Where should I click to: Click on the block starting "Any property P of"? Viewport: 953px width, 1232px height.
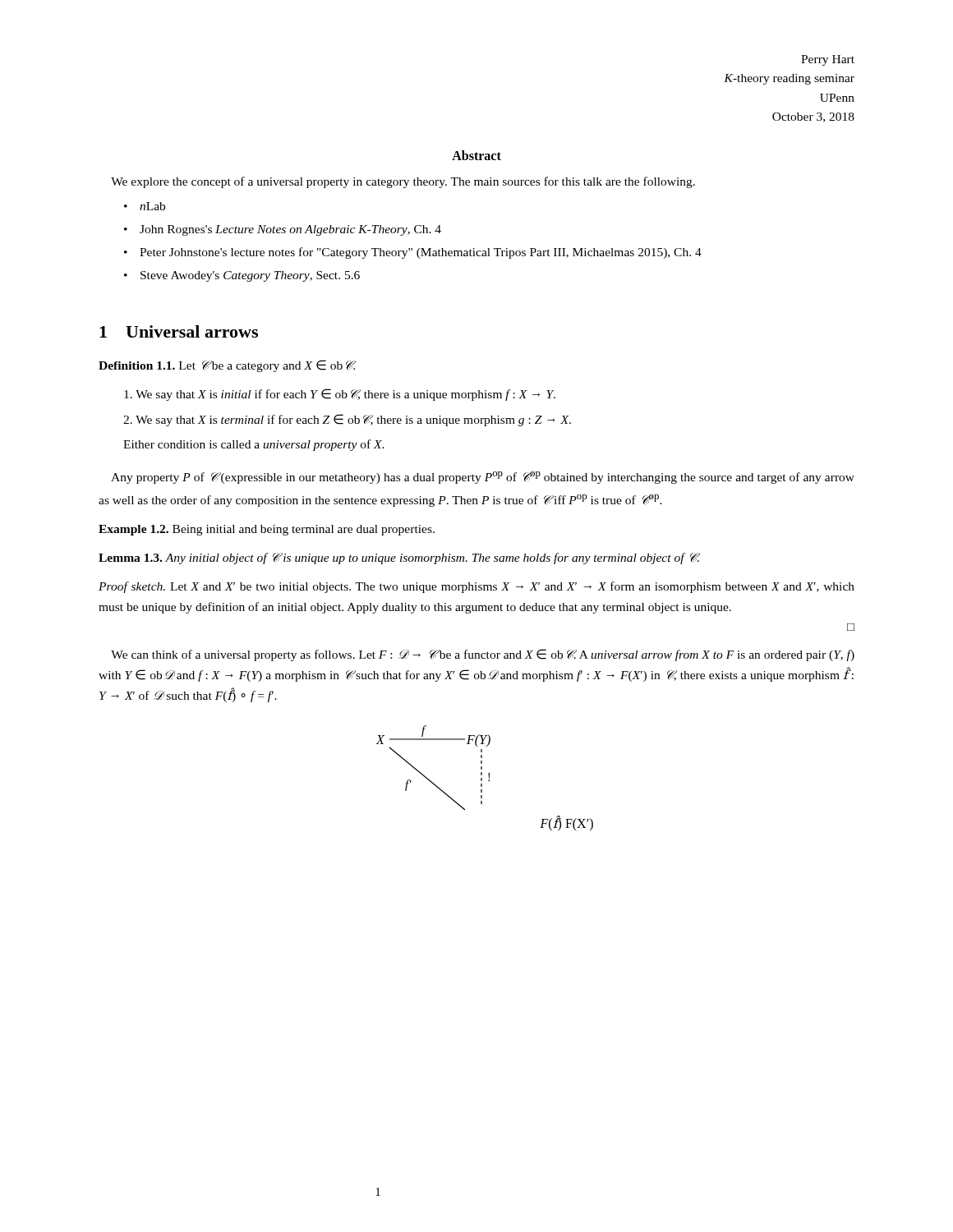(476, 487)
